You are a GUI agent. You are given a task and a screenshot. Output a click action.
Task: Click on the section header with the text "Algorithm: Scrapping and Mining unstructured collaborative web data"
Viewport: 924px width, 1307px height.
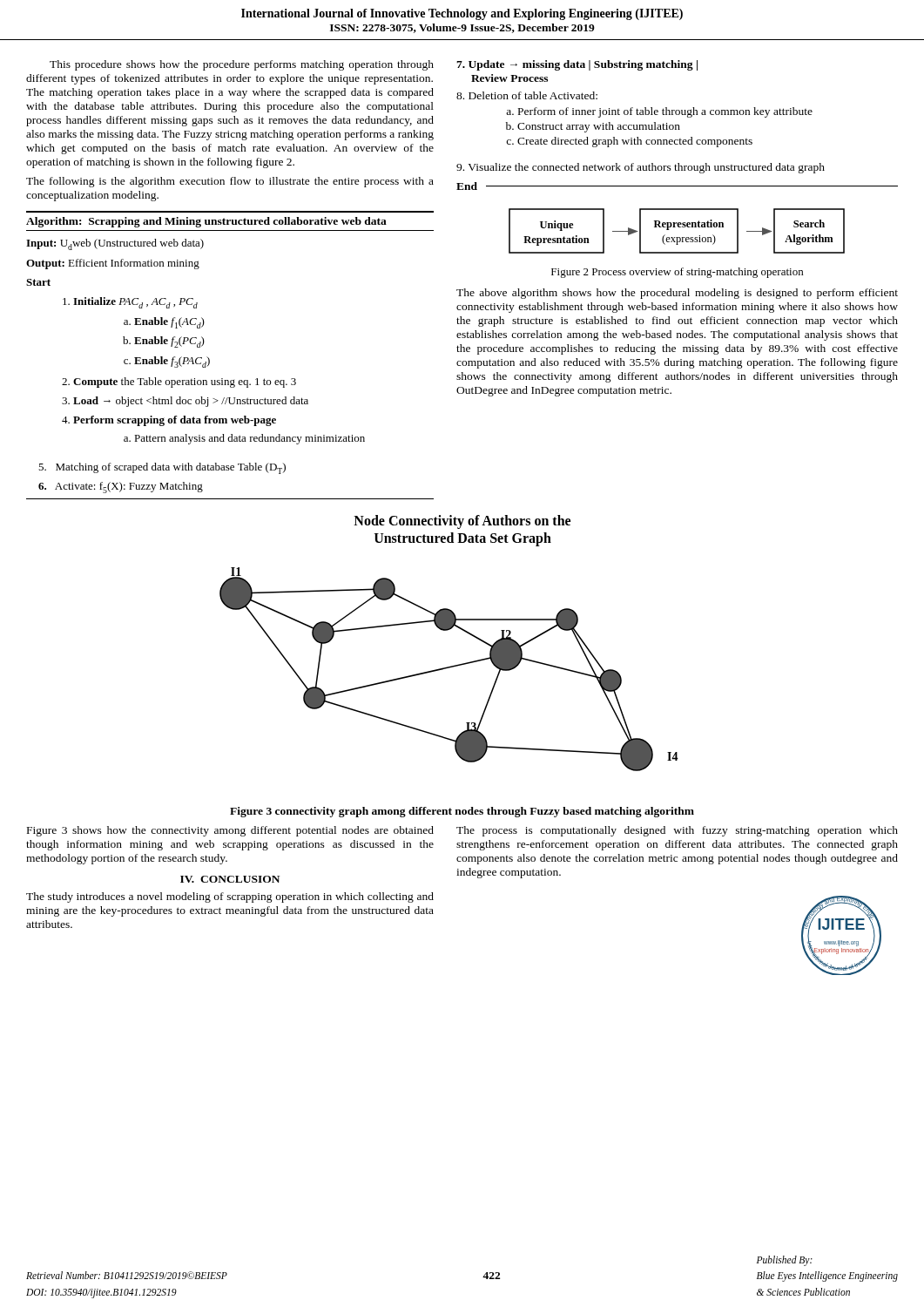click(x=206, y=222)
